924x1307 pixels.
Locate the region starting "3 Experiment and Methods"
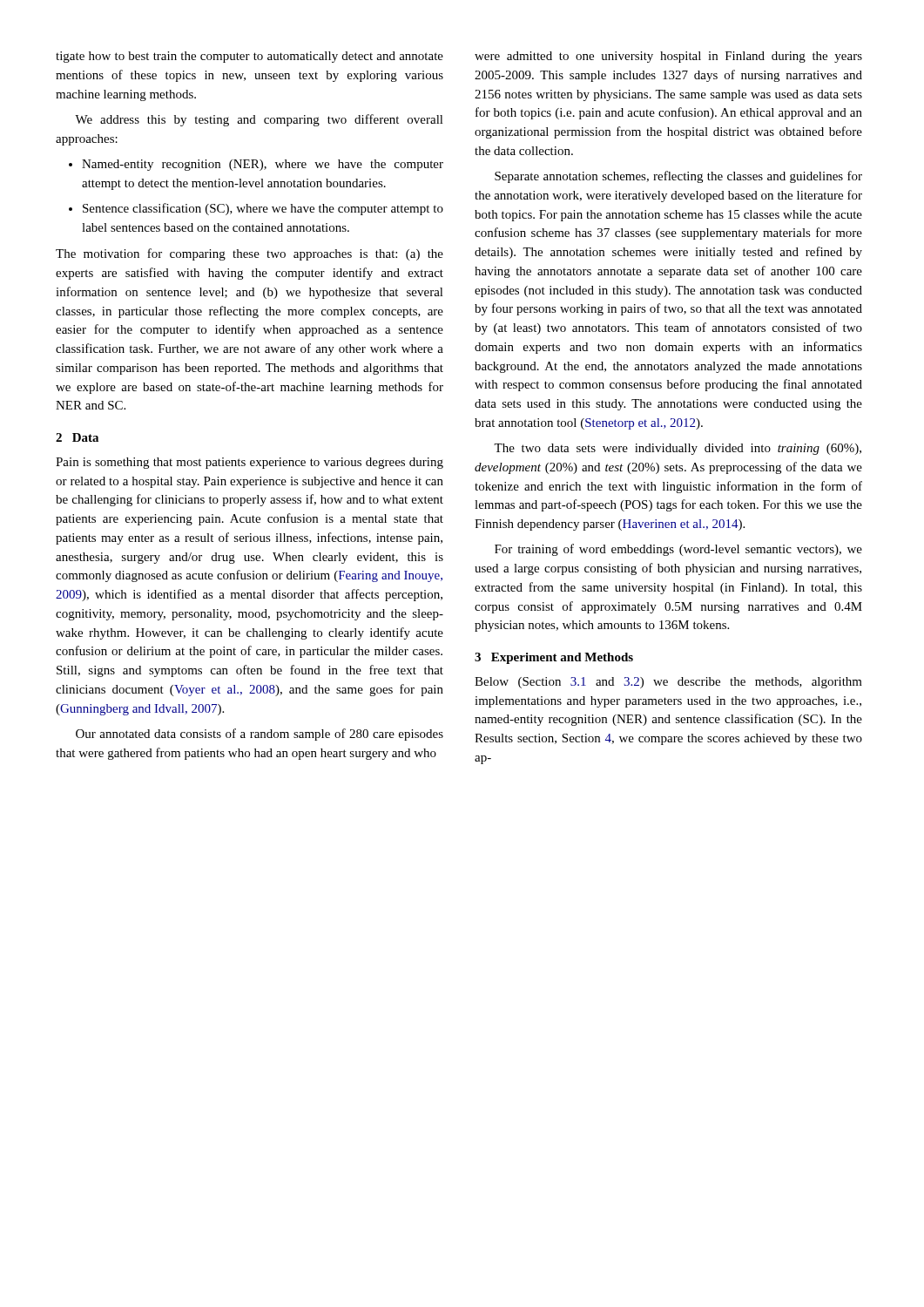coord(554,658)
